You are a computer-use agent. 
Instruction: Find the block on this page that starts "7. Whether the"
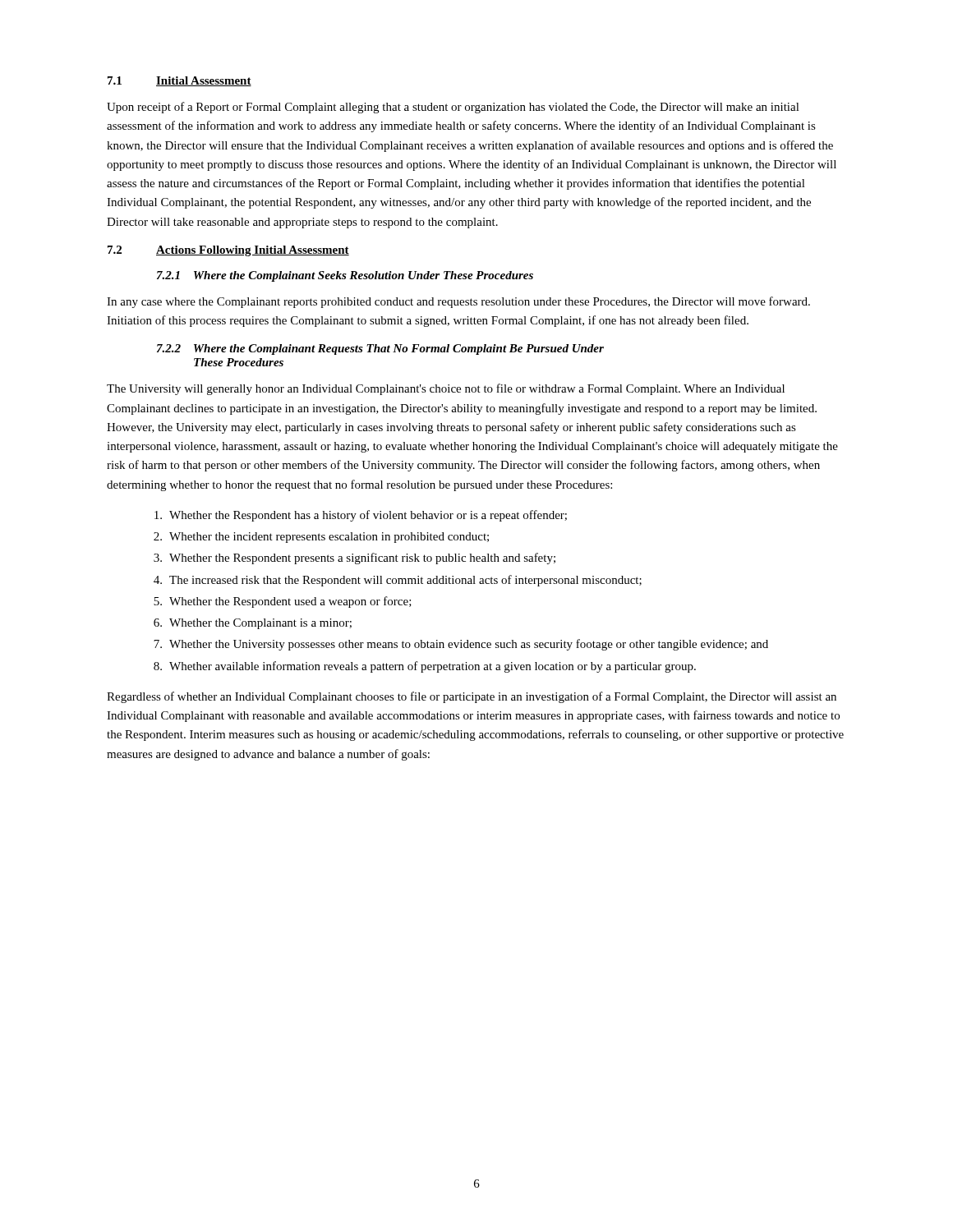point(493,645)
